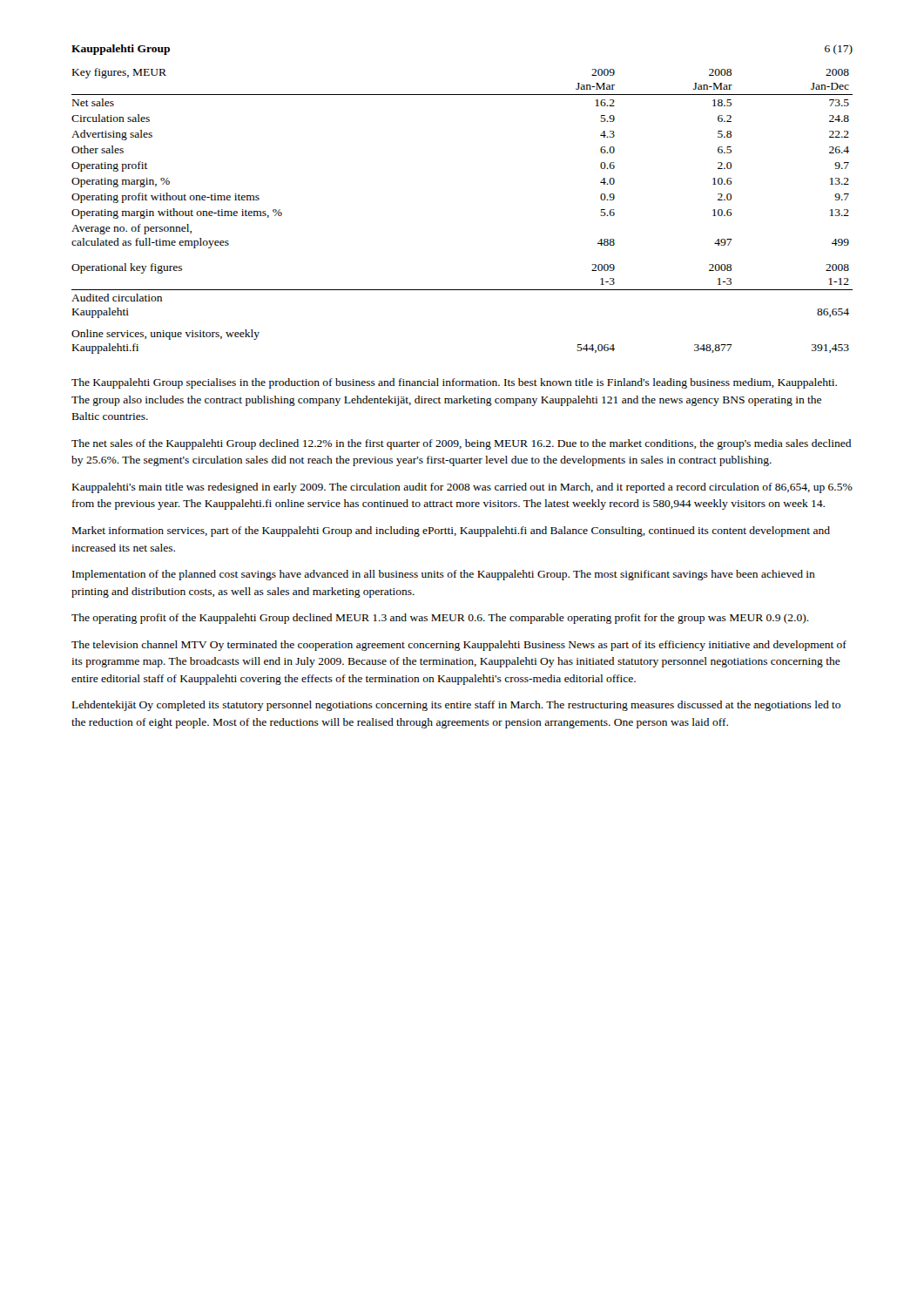Find the block starting "The net sales of the"

pos(461,451)
